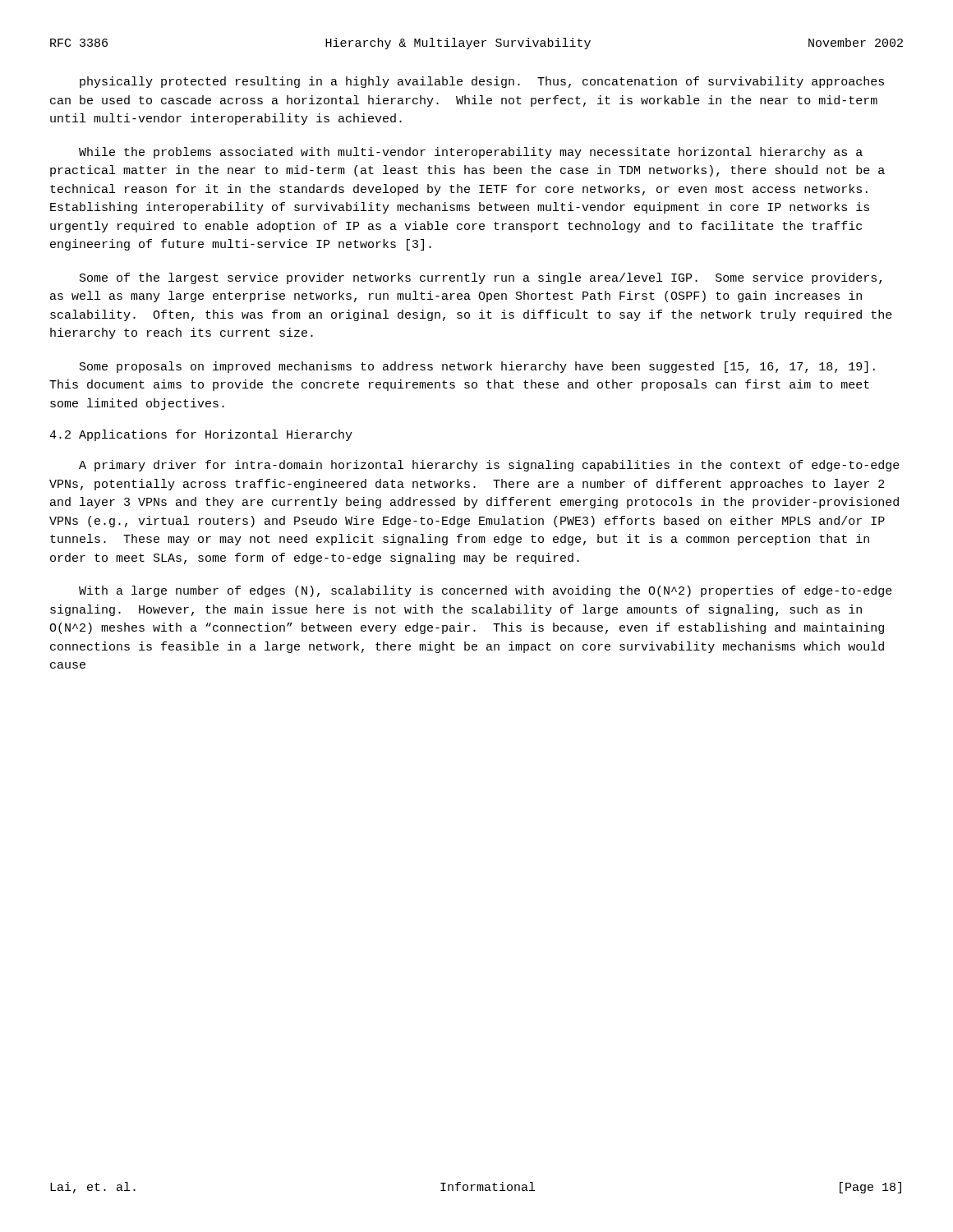Find the section header with the text "4.2 Applications for Horizontal Hierarchy"

(201, 436)
